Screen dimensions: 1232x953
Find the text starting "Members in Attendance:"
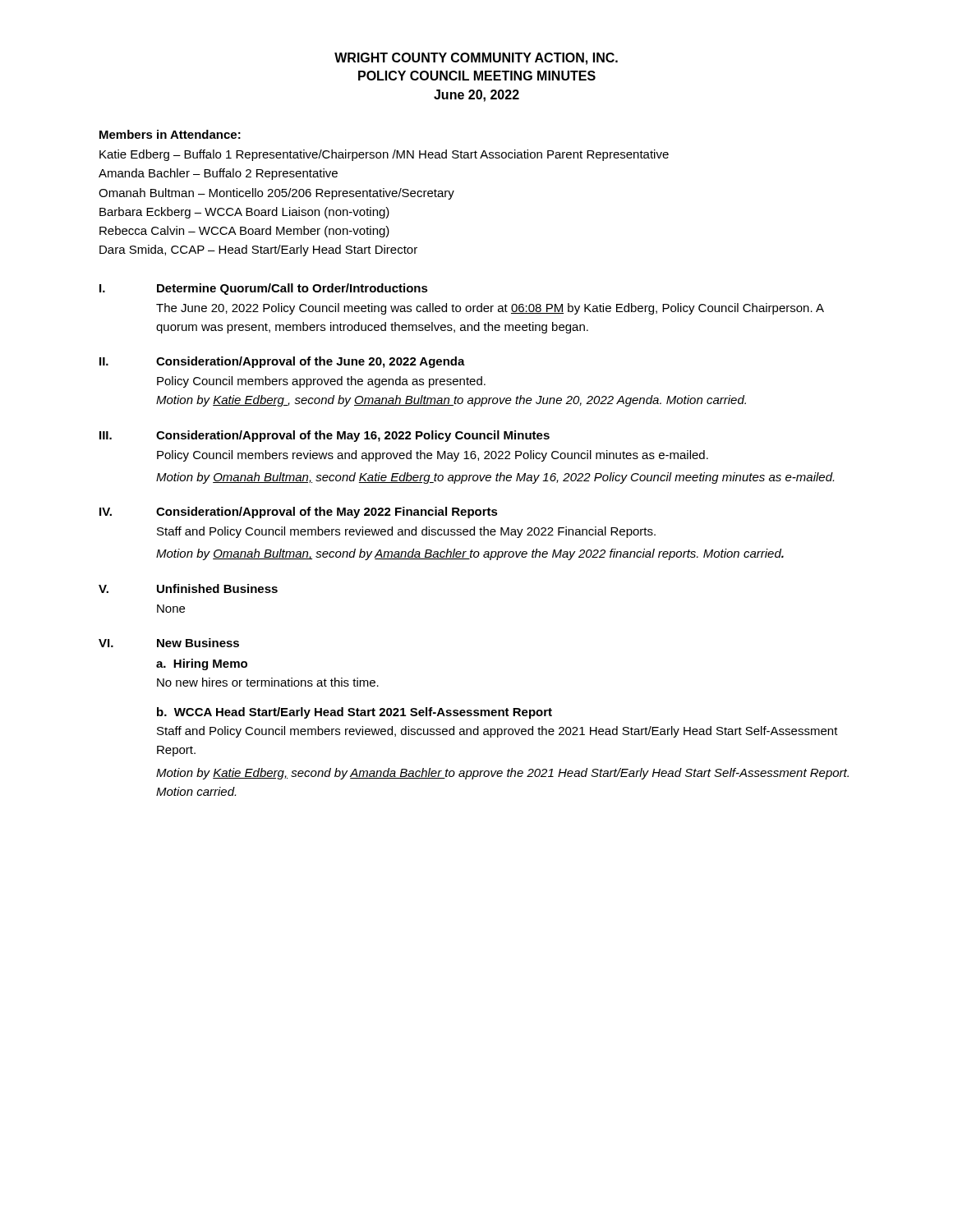tap(170, 134)
